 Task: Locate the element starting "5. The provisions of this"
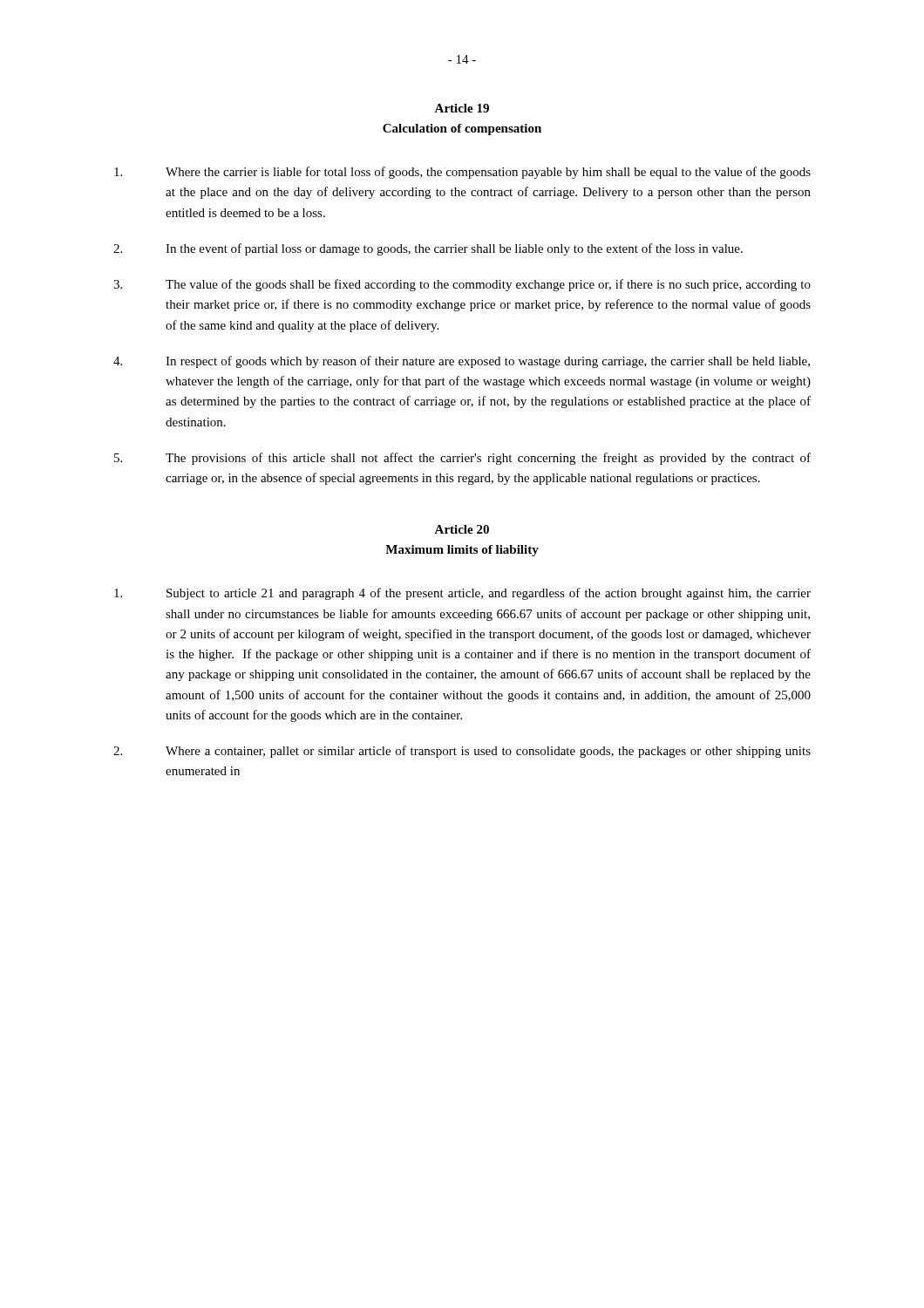(x=462, y=468)
